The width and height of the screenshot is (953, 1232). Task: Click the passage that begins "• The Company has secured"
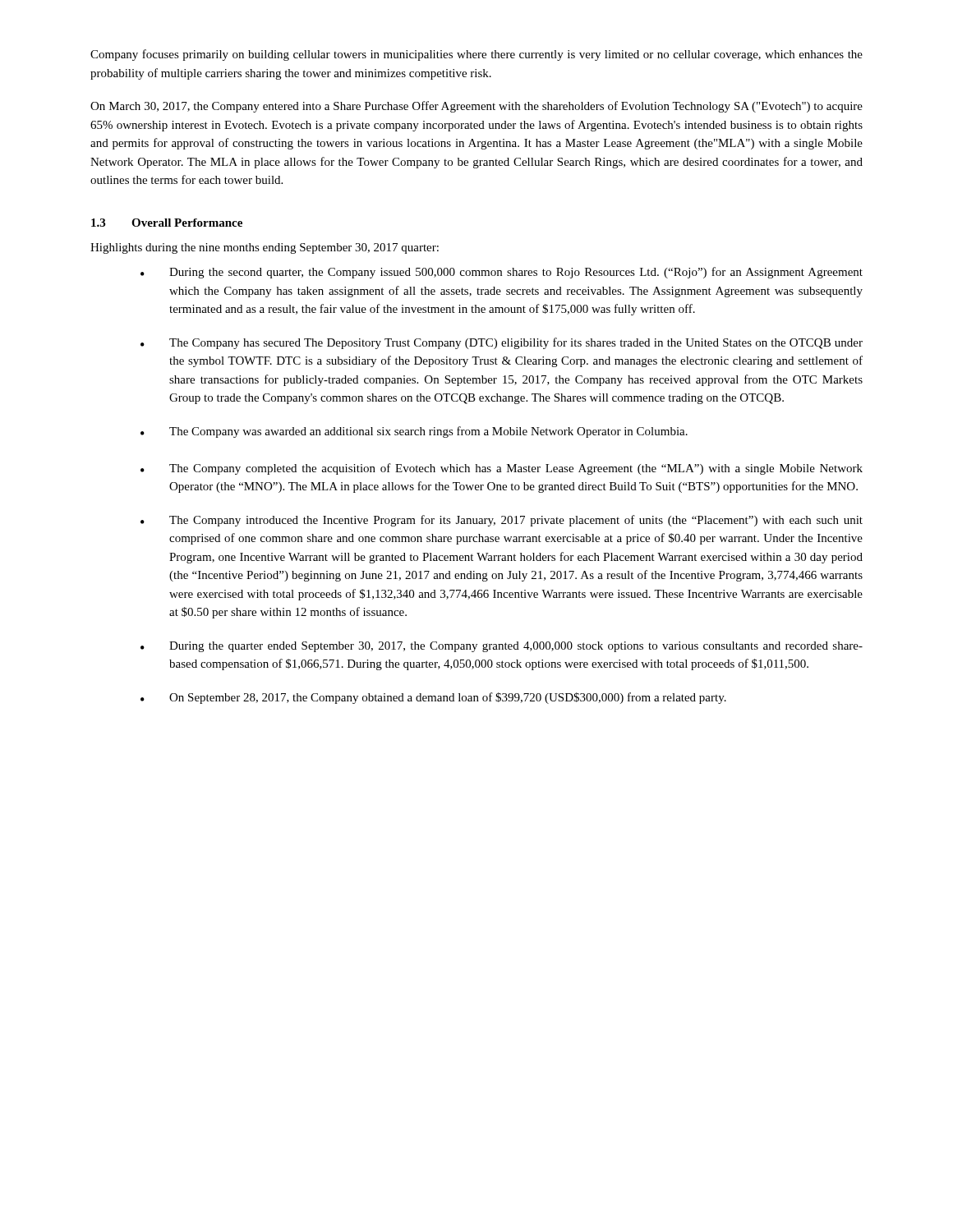pyautogui.click(x=501, y=370)
